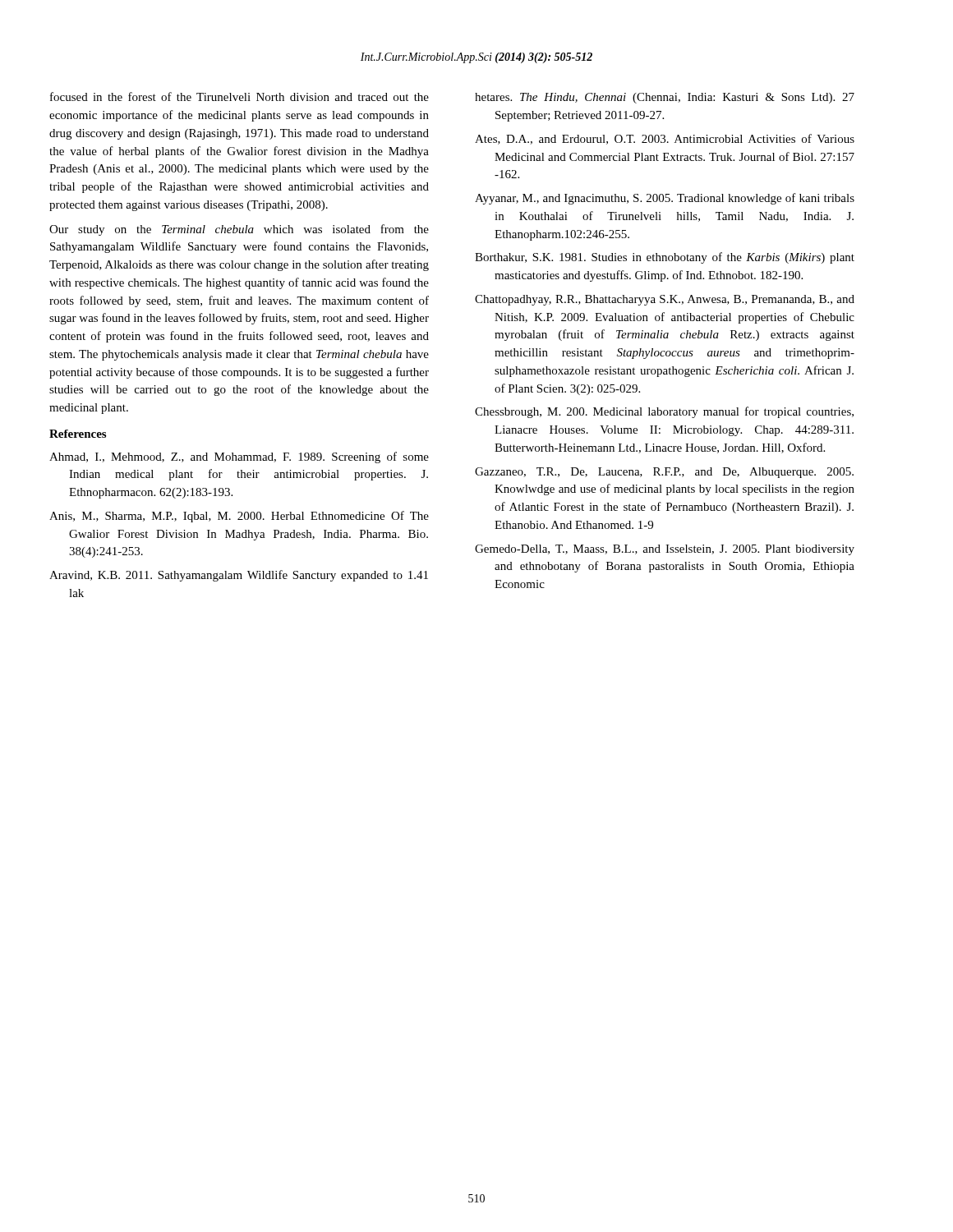Where is the passage that starts "Anis, M., Sharma, M.P., Iqbal,"?
This screenshot has height=1232, width=953.
pyautogui.click(x=239, y=534)
